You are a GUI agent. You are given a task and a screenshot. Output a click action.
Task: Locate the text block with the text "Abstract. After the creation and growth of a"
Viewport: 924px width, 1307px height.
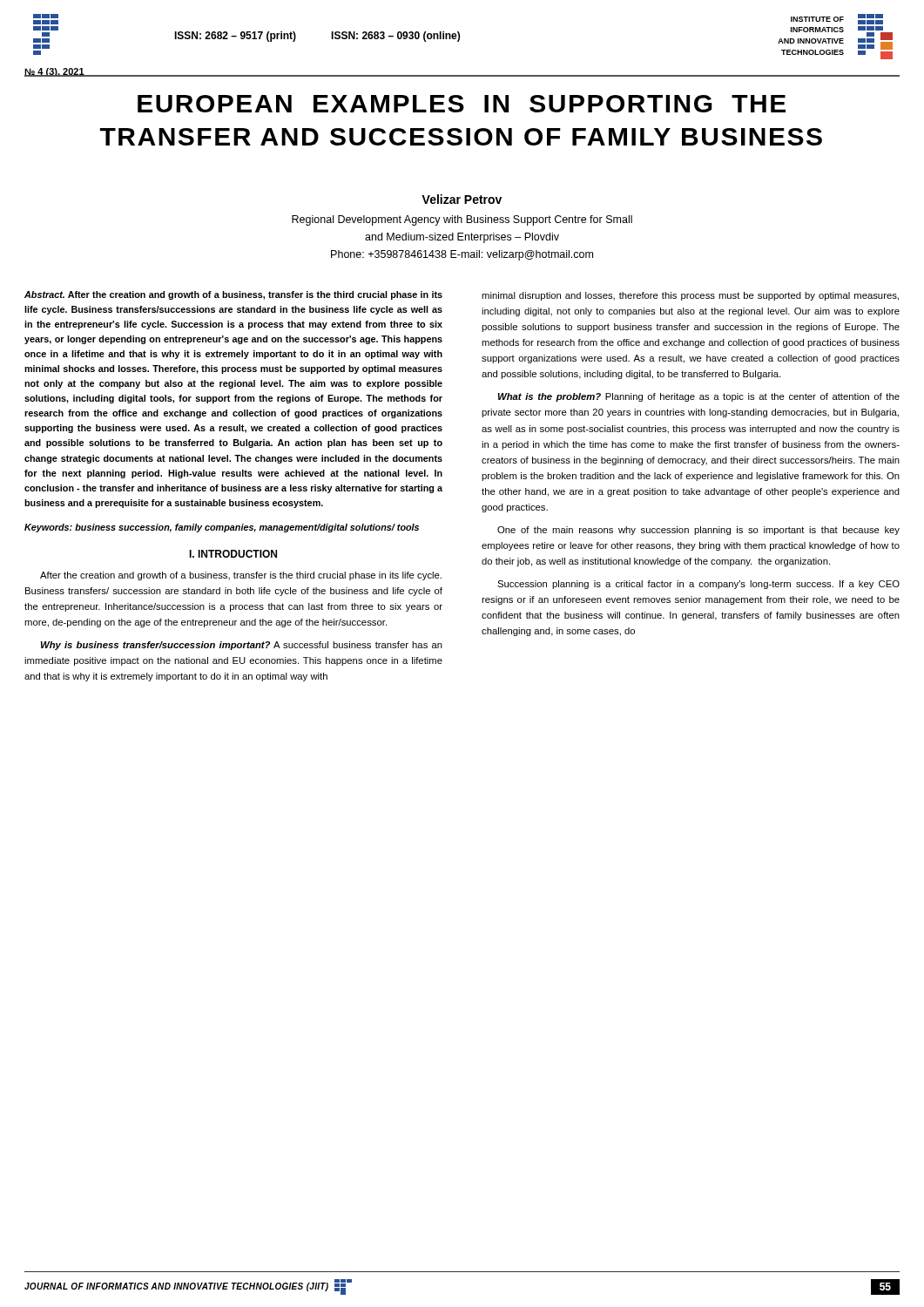point(233,398)
